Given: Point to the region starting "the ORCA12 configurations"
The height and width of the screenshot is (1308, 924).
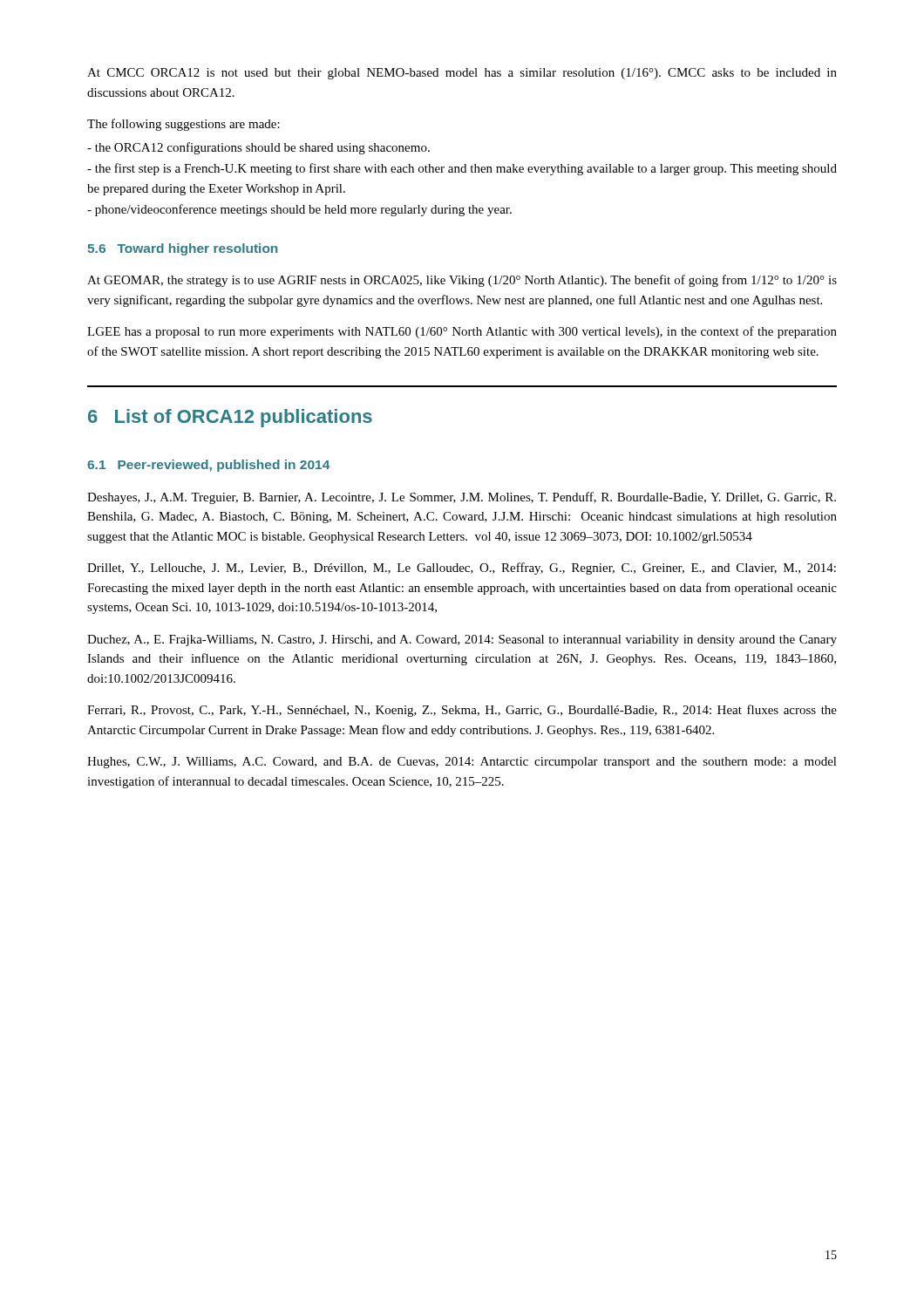Looking at the screenshot, I should [259, 147].
